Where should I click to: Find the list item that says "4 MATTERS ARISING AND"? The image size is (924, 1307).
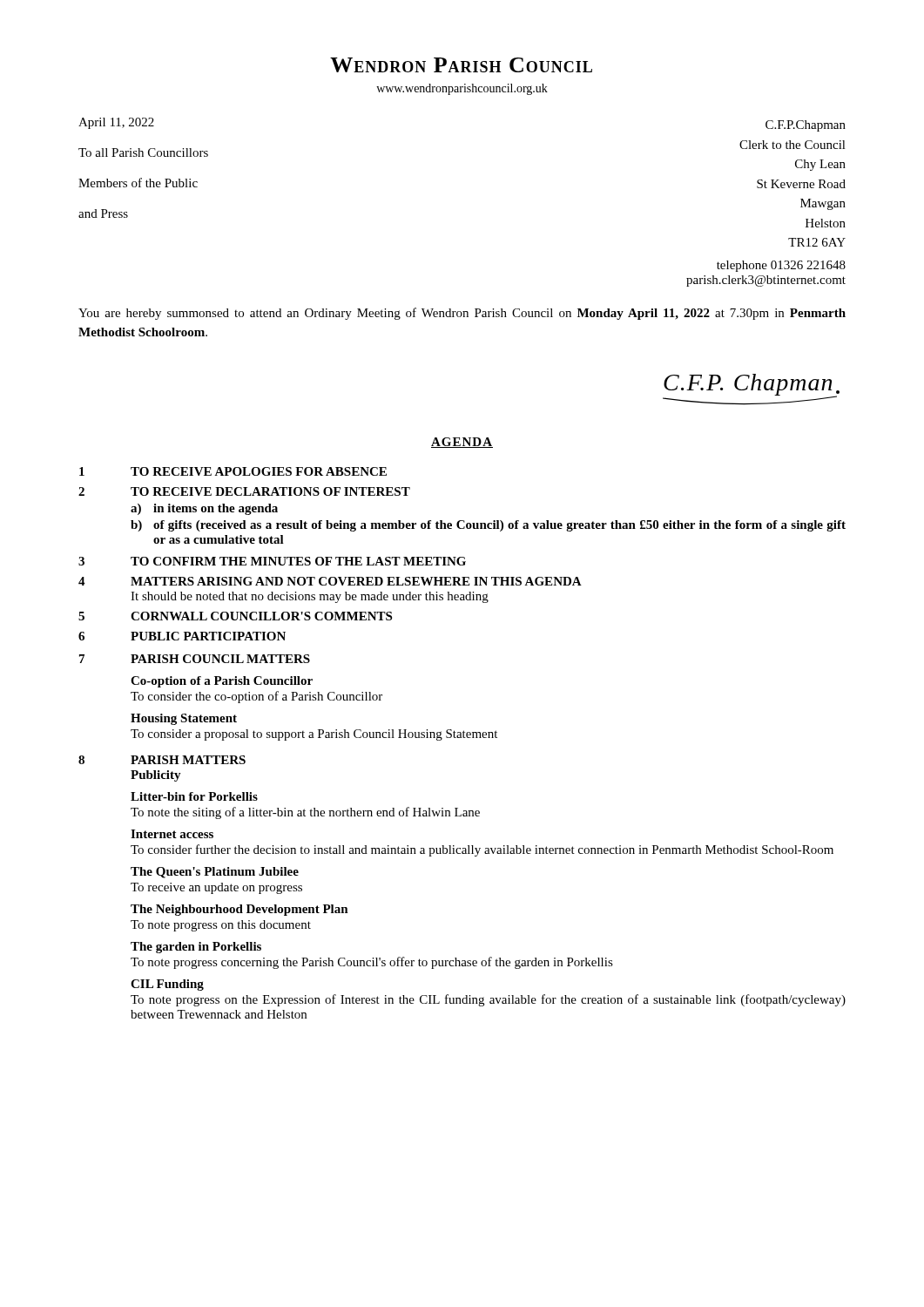click(462, 589)
